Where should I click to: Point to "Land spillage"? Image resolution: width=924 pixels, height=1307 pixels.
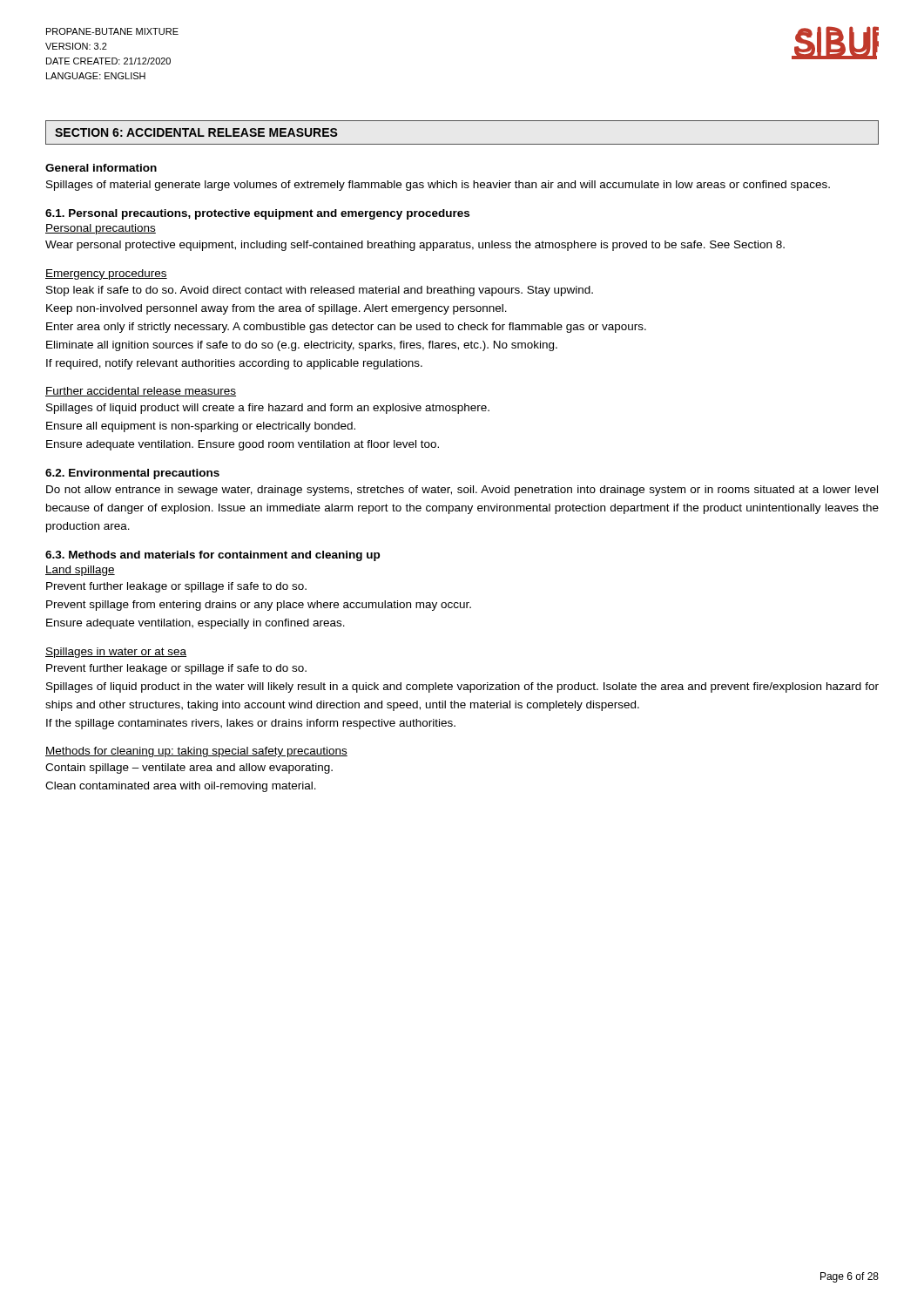coord(80,569)
